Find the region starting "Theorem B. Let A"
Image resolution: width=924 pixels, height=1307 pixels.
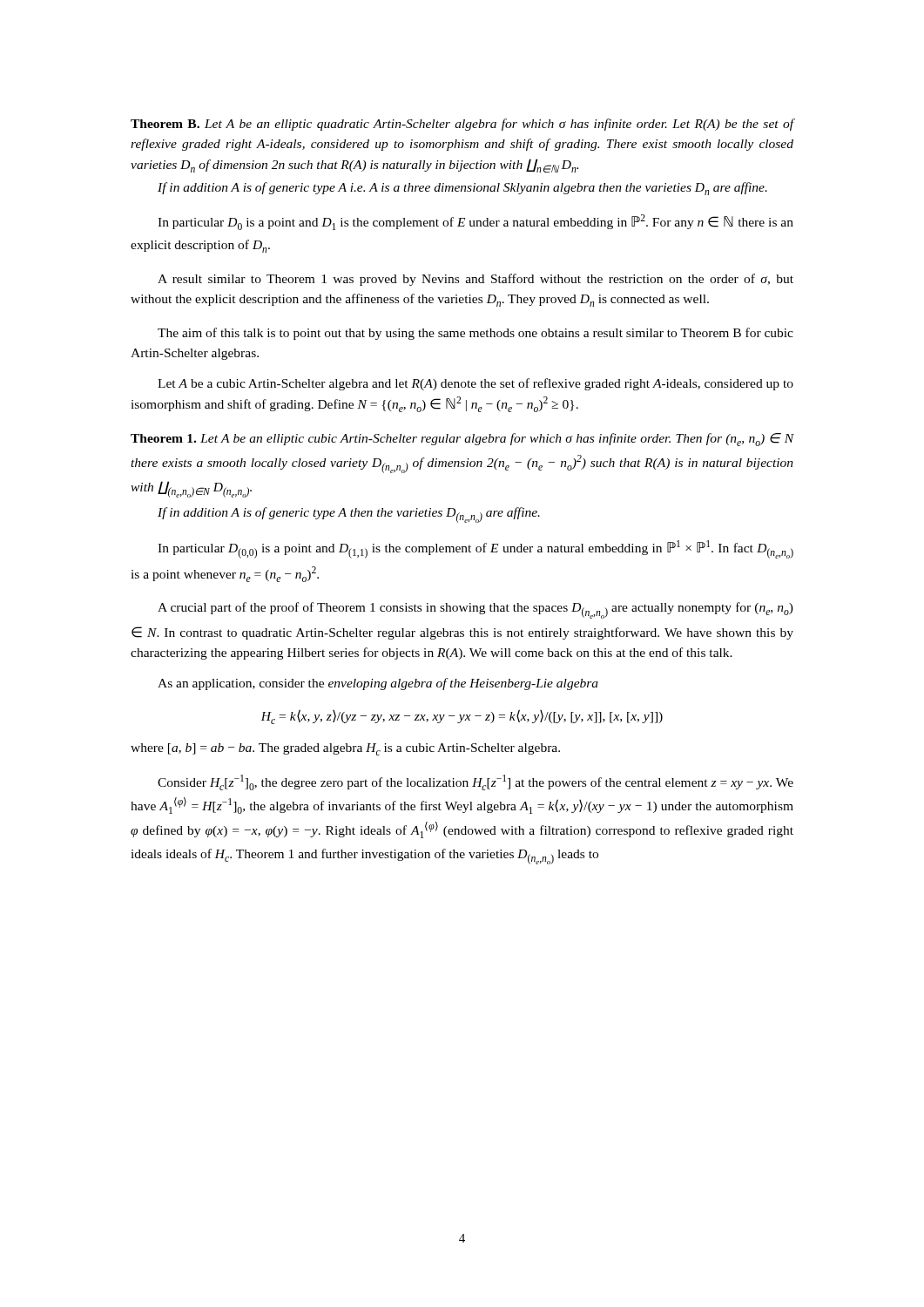(x=462, y=157)
